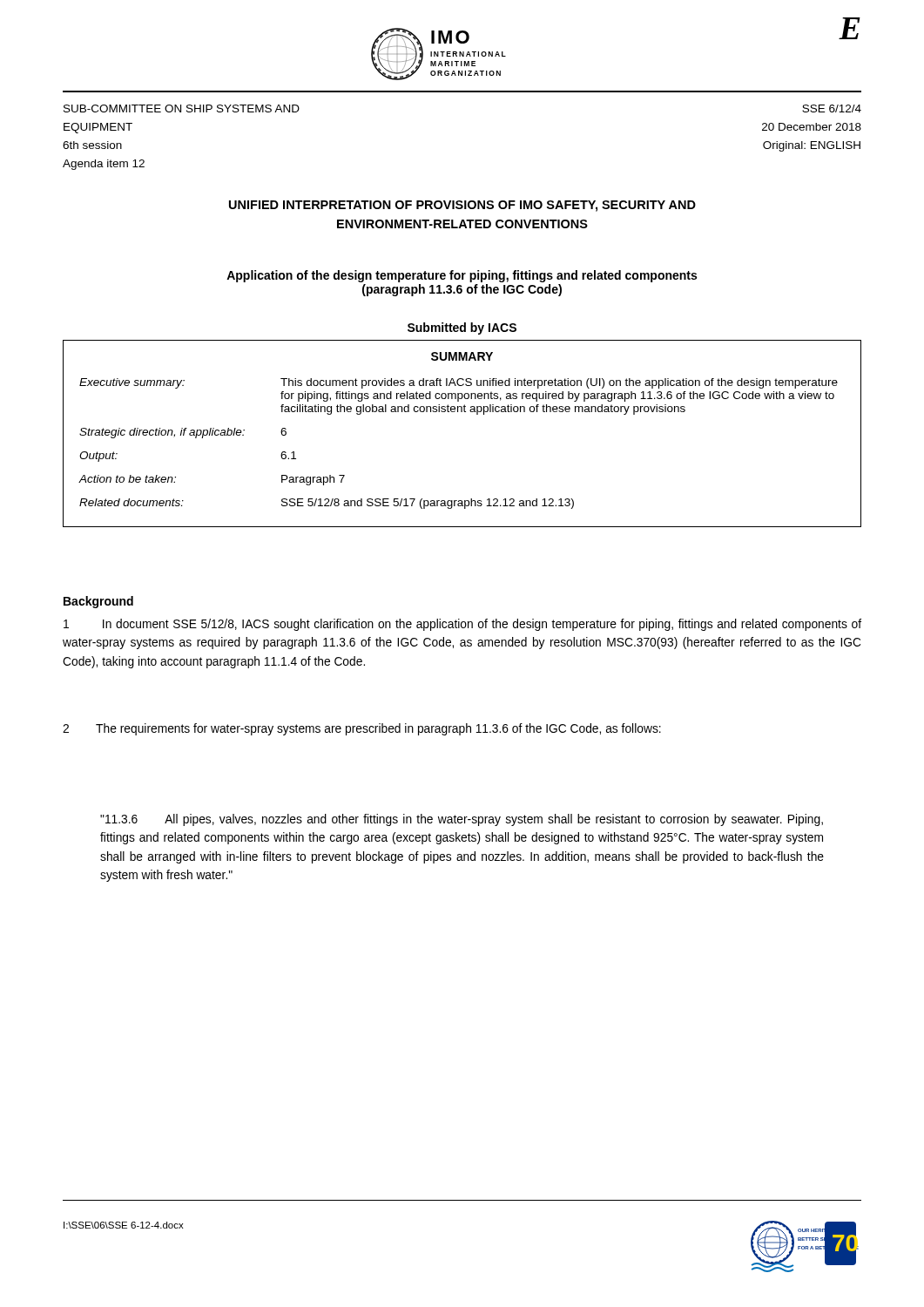Select the text starting "2 The requirements for water-spray systems are prescribed"

(362, 729)
